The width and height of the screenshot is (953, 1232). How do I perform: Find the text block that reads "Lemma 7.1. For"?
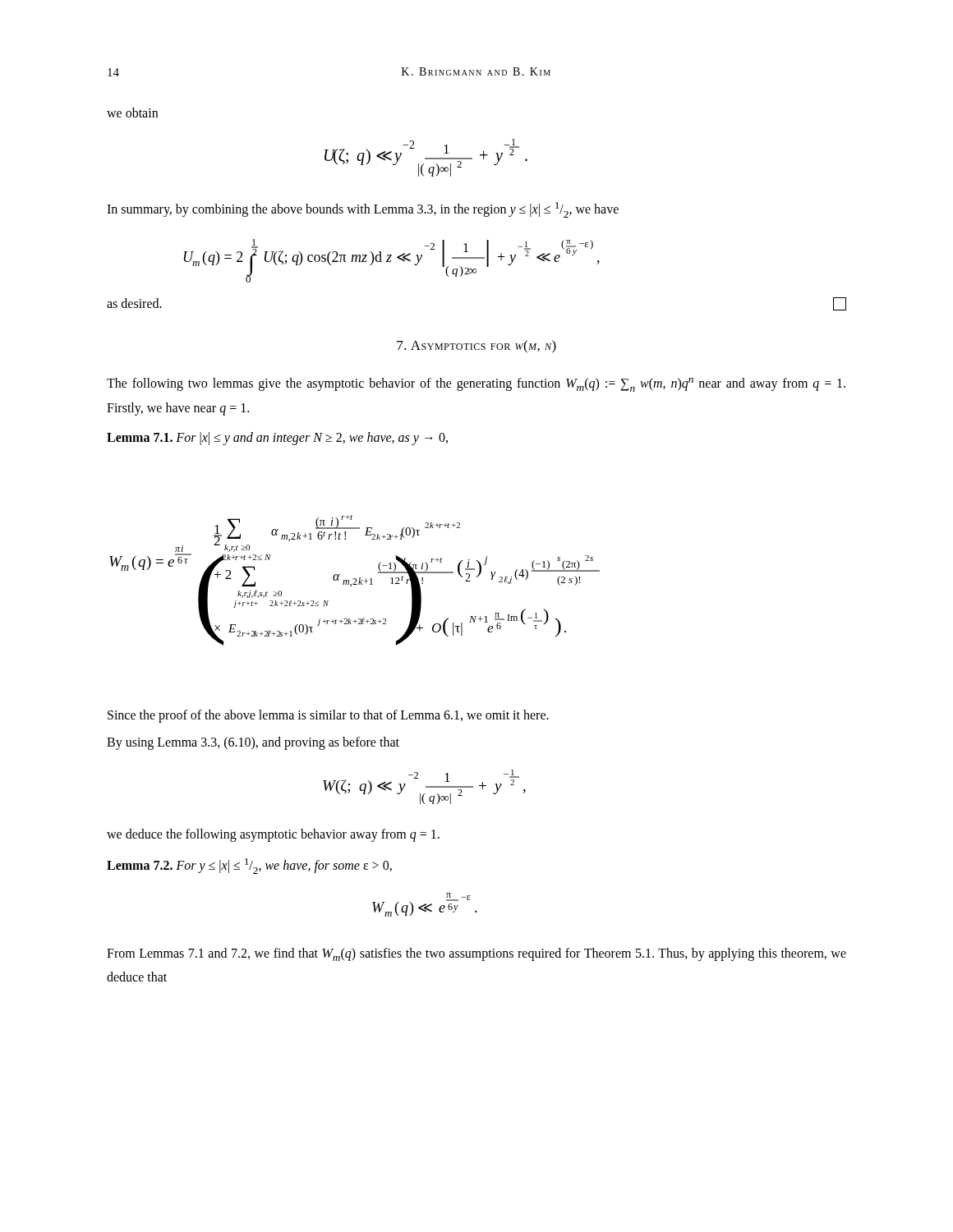pos(278,437)
